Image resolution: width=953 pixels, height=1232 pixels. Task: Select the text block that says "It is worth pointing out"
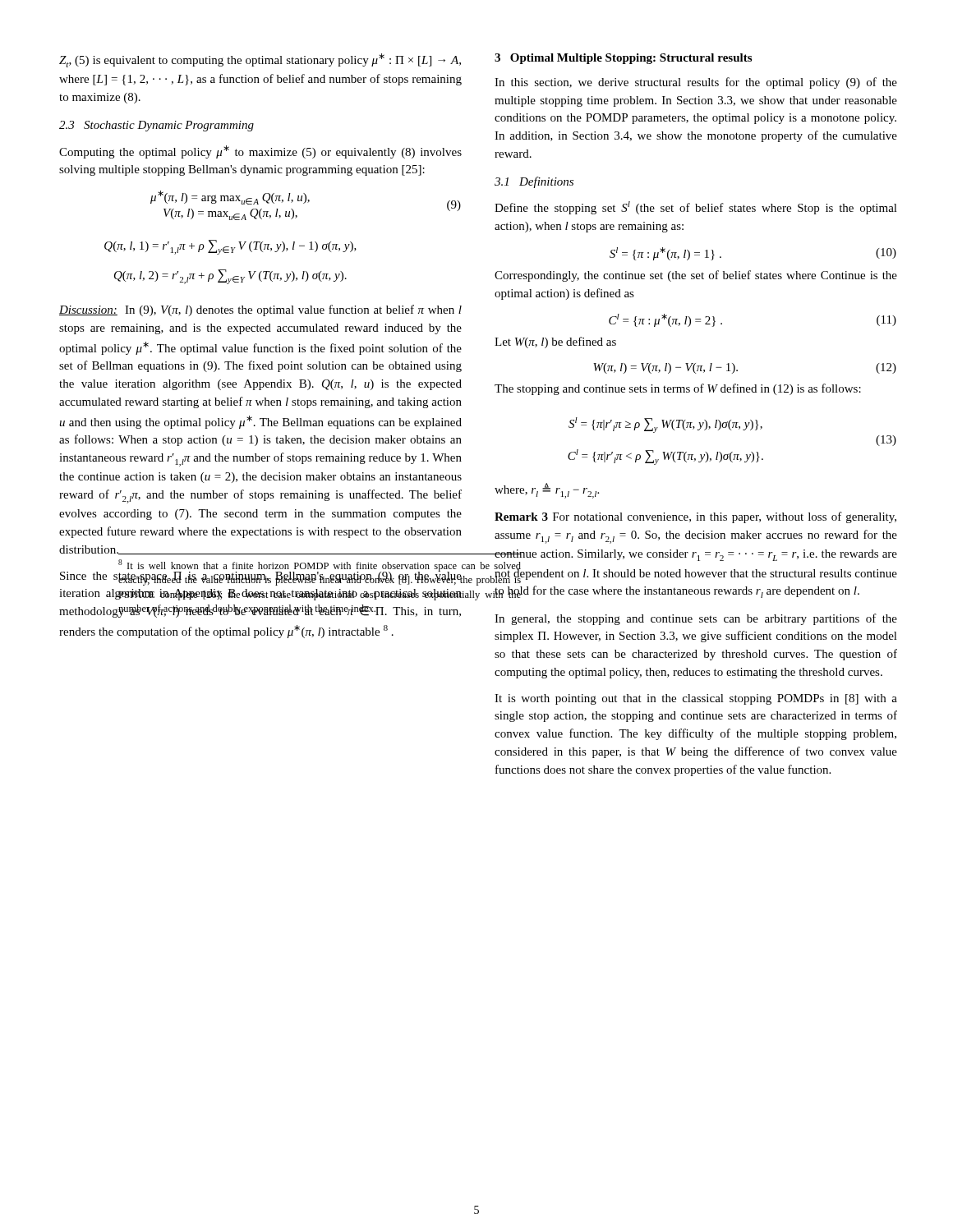point(696,734)
